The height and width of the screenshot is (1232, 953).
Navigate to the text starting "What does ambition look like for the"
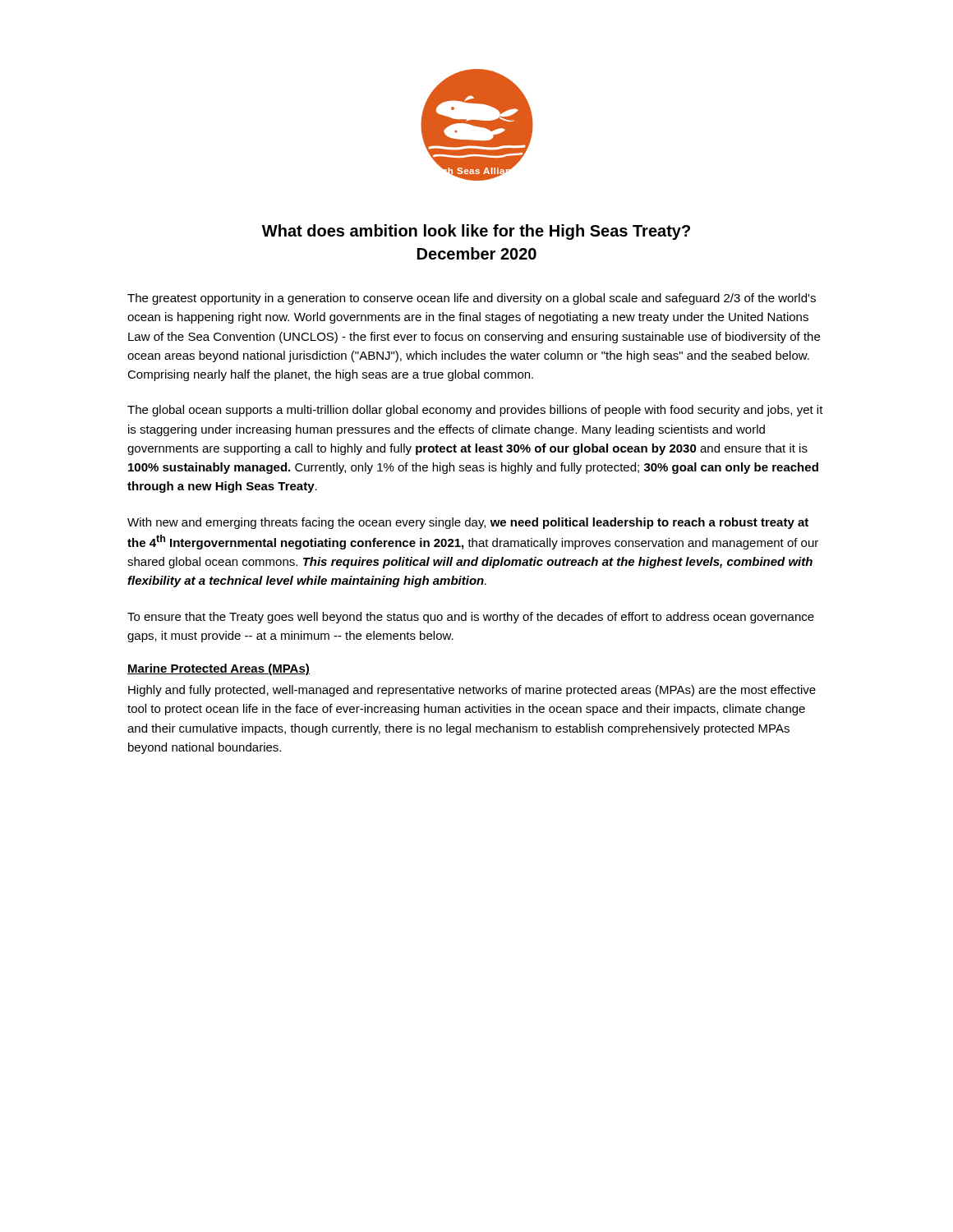pyautogui.click(x=476, y=242)
